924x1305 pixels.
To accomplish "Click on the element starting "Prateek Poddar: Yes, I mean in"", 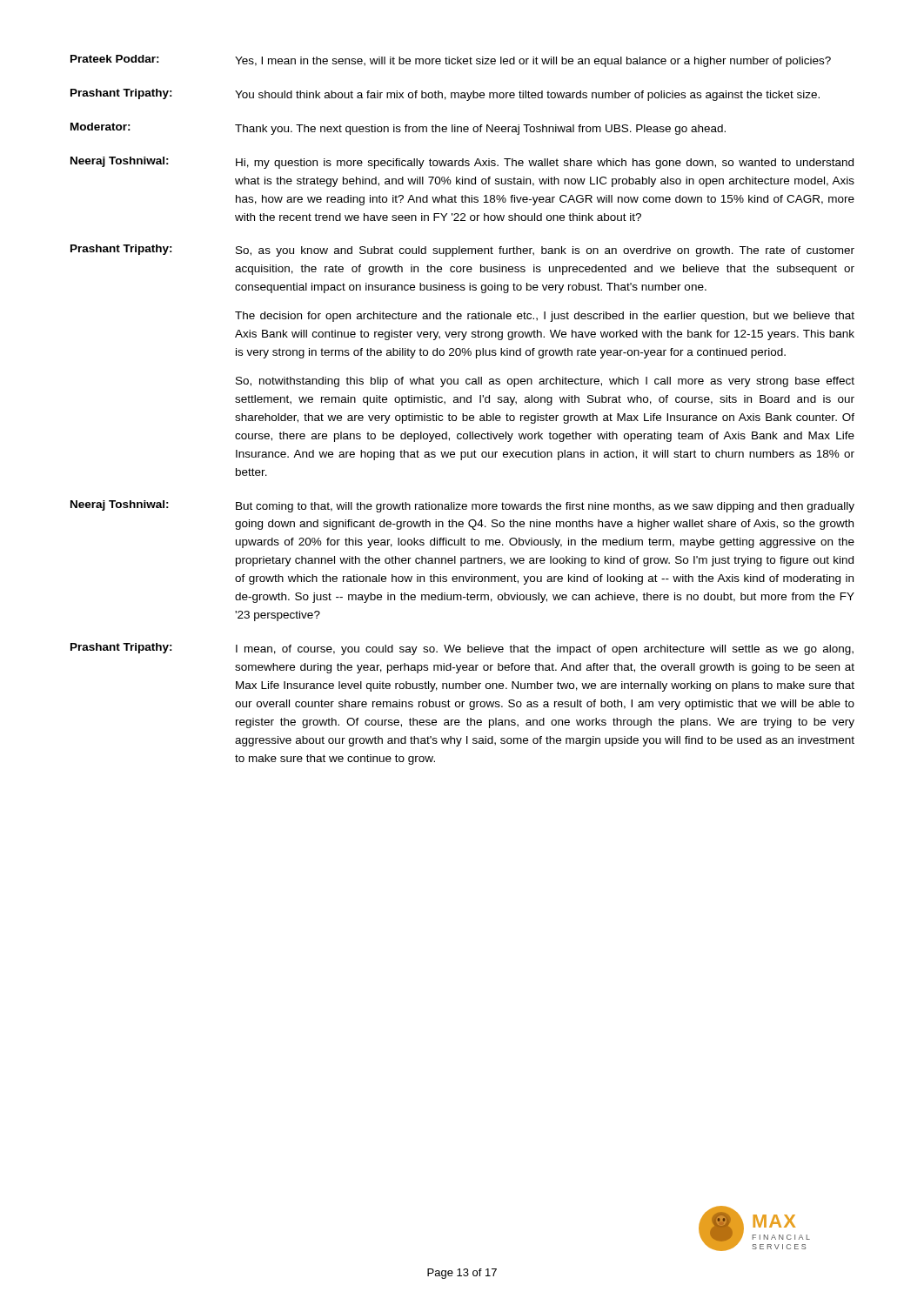I will 462,61.
